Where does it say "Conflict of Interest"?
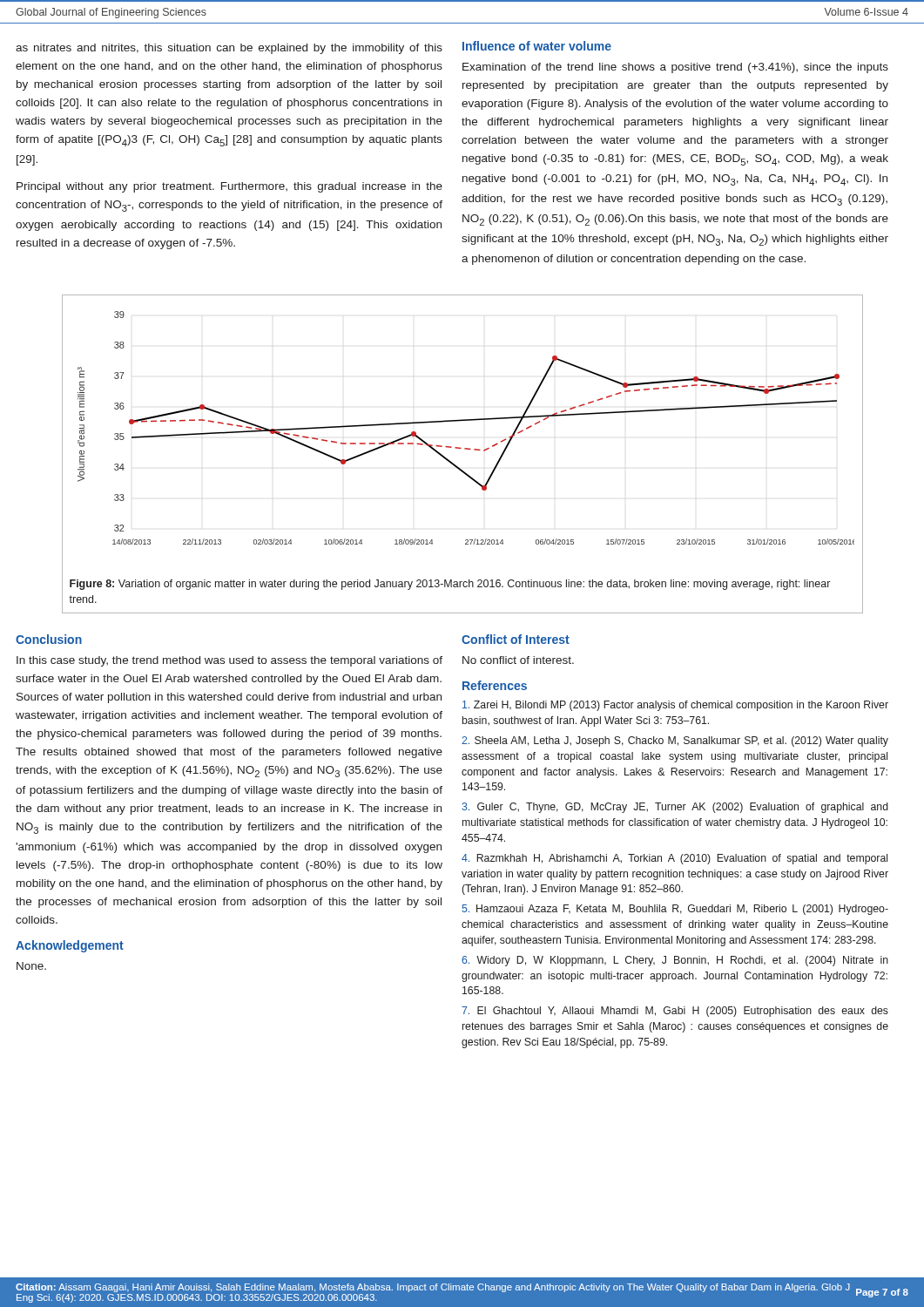The width and height of the screenshot is (924, 1307). [515, 640]
